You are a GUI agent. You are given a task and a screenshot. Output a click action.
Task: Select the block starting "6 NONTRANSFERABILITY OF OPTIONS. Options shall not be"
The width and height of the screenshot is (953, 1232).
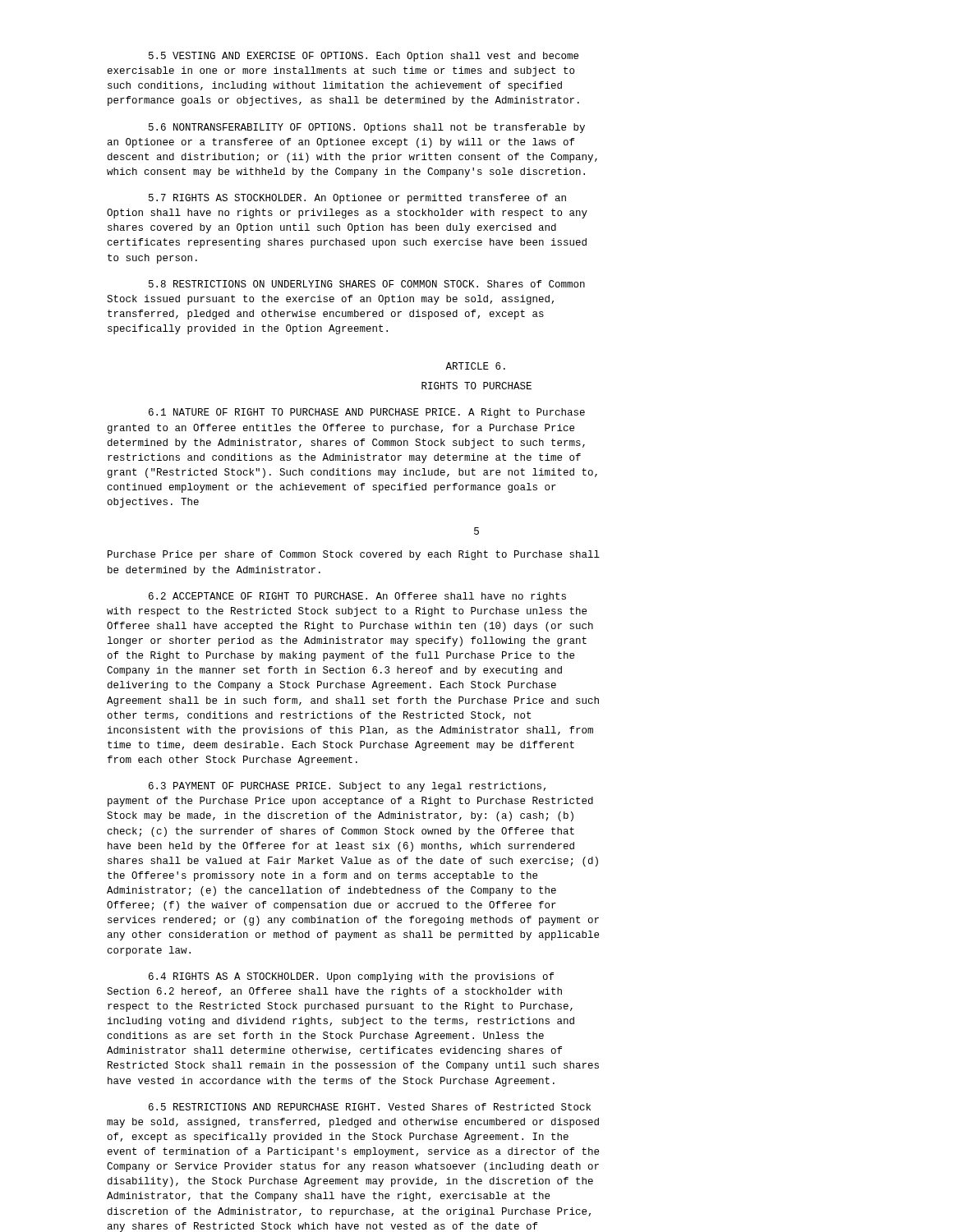[x=353, y=150]
